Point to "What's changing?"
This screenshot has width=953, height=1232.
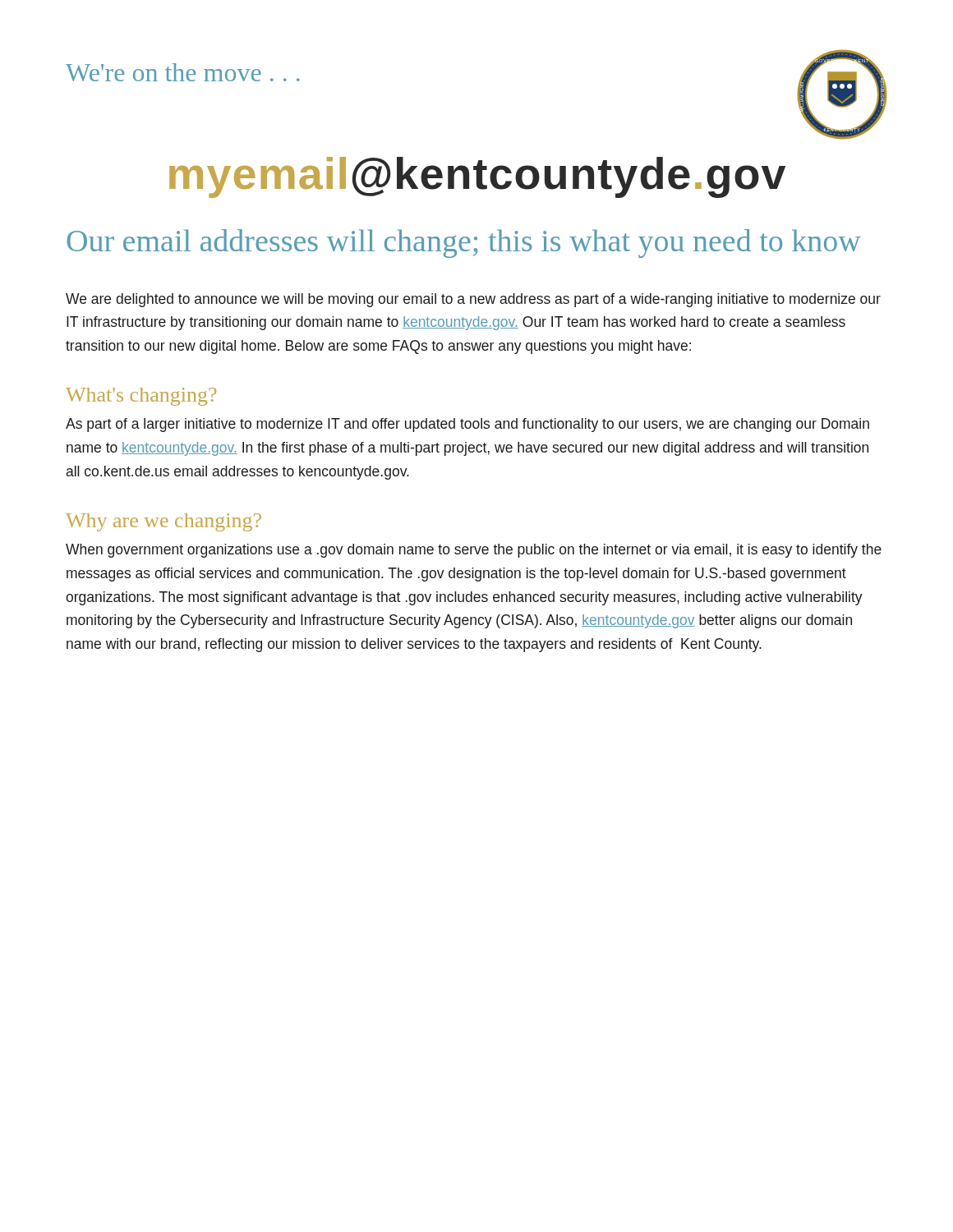(142, 395)
